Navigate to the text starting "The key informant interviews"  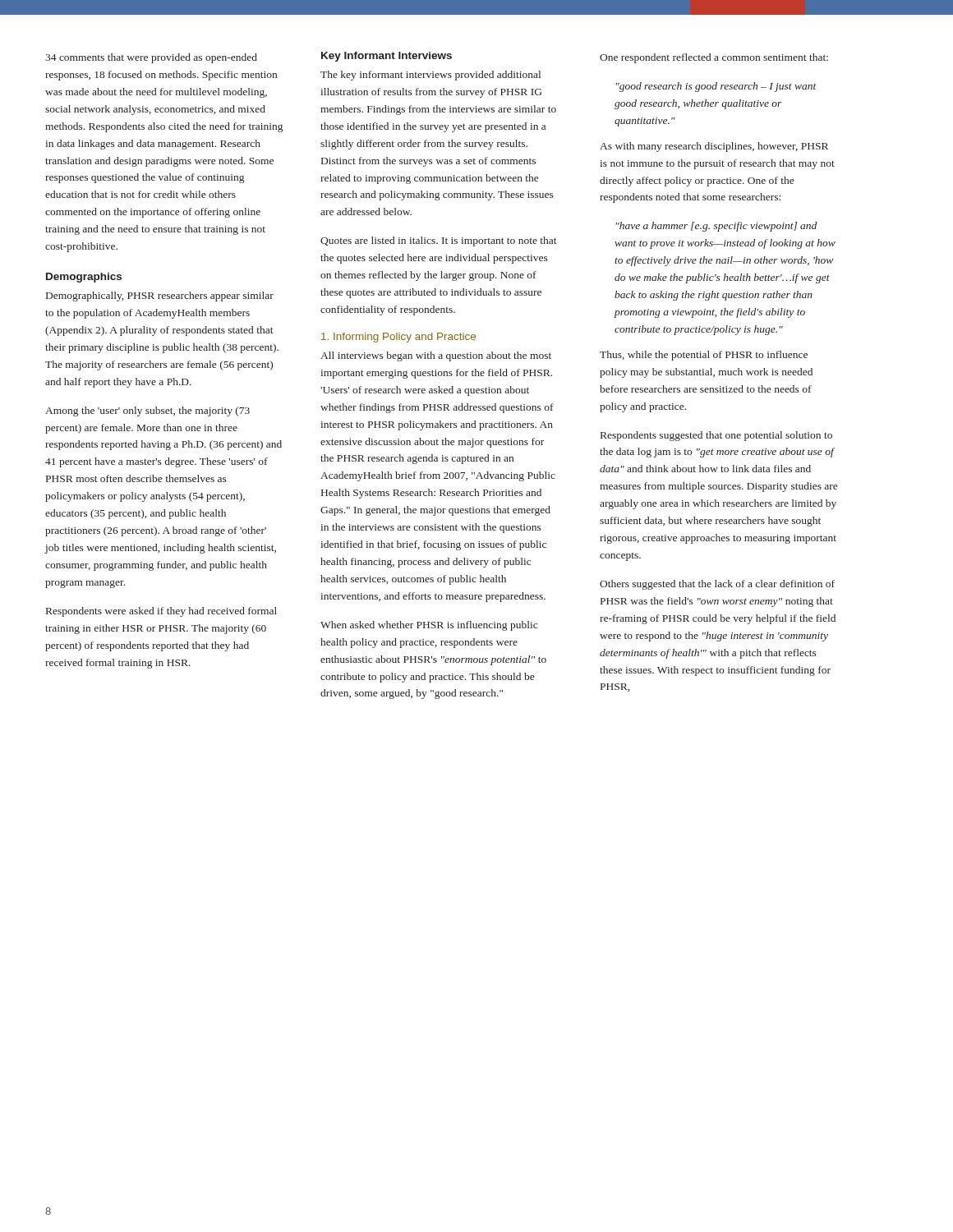pyautogui.click(x=438, y=143)
